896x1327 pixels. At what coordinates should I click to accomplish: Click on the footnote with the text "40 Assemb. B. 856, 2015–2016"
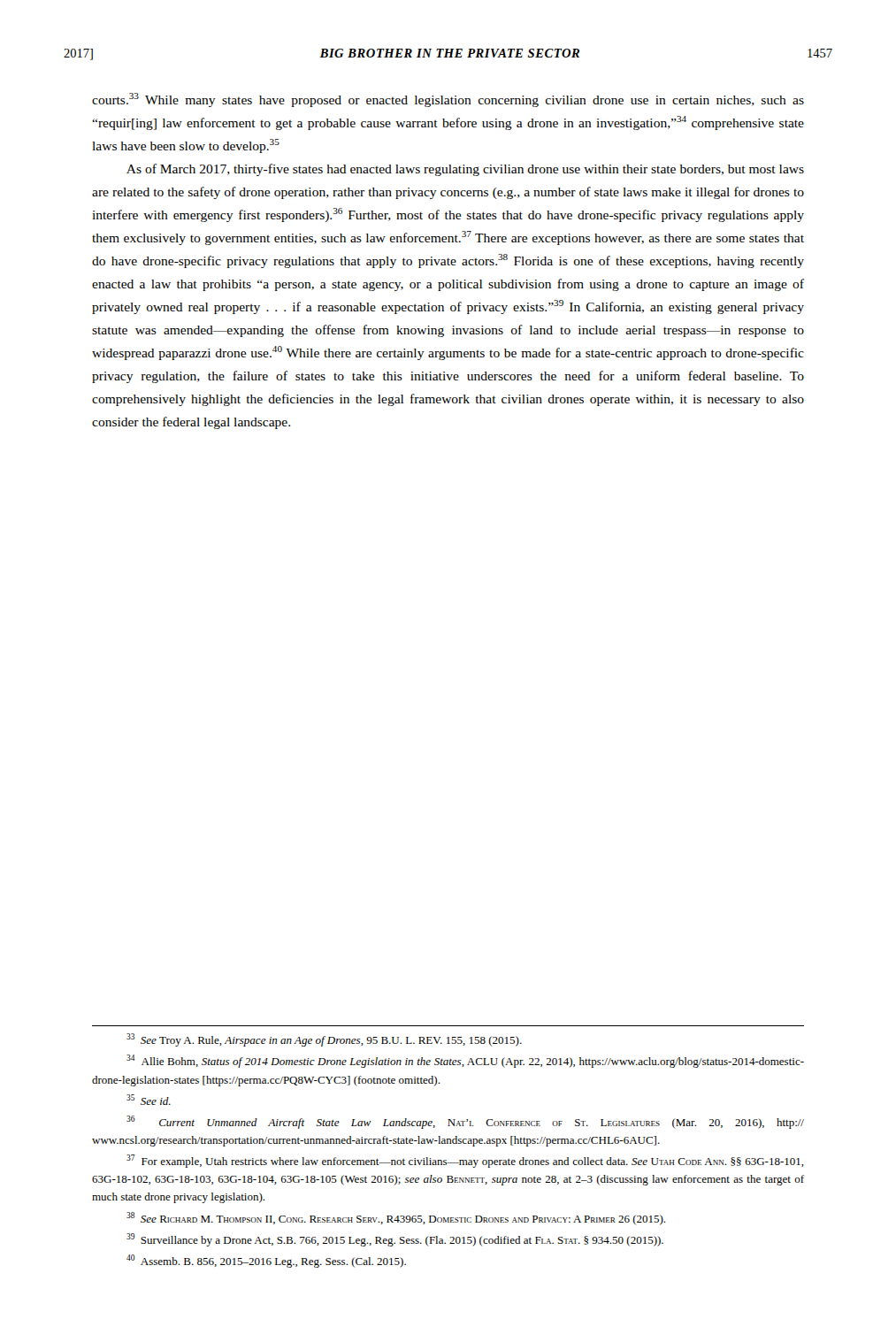click(266, 1261)
